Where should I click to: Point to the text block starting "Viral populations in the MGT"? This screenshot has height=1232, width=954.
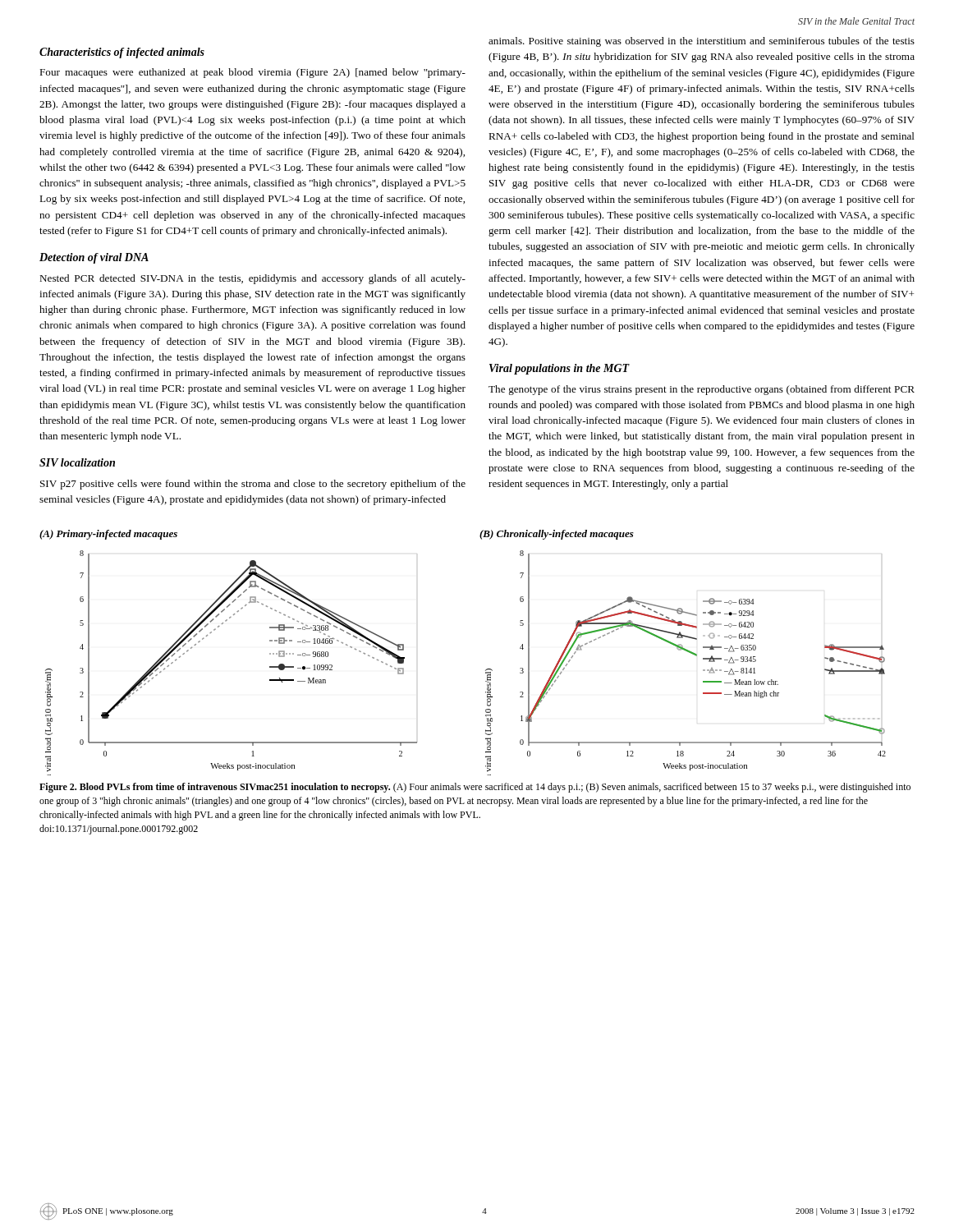tap(559, 369)
